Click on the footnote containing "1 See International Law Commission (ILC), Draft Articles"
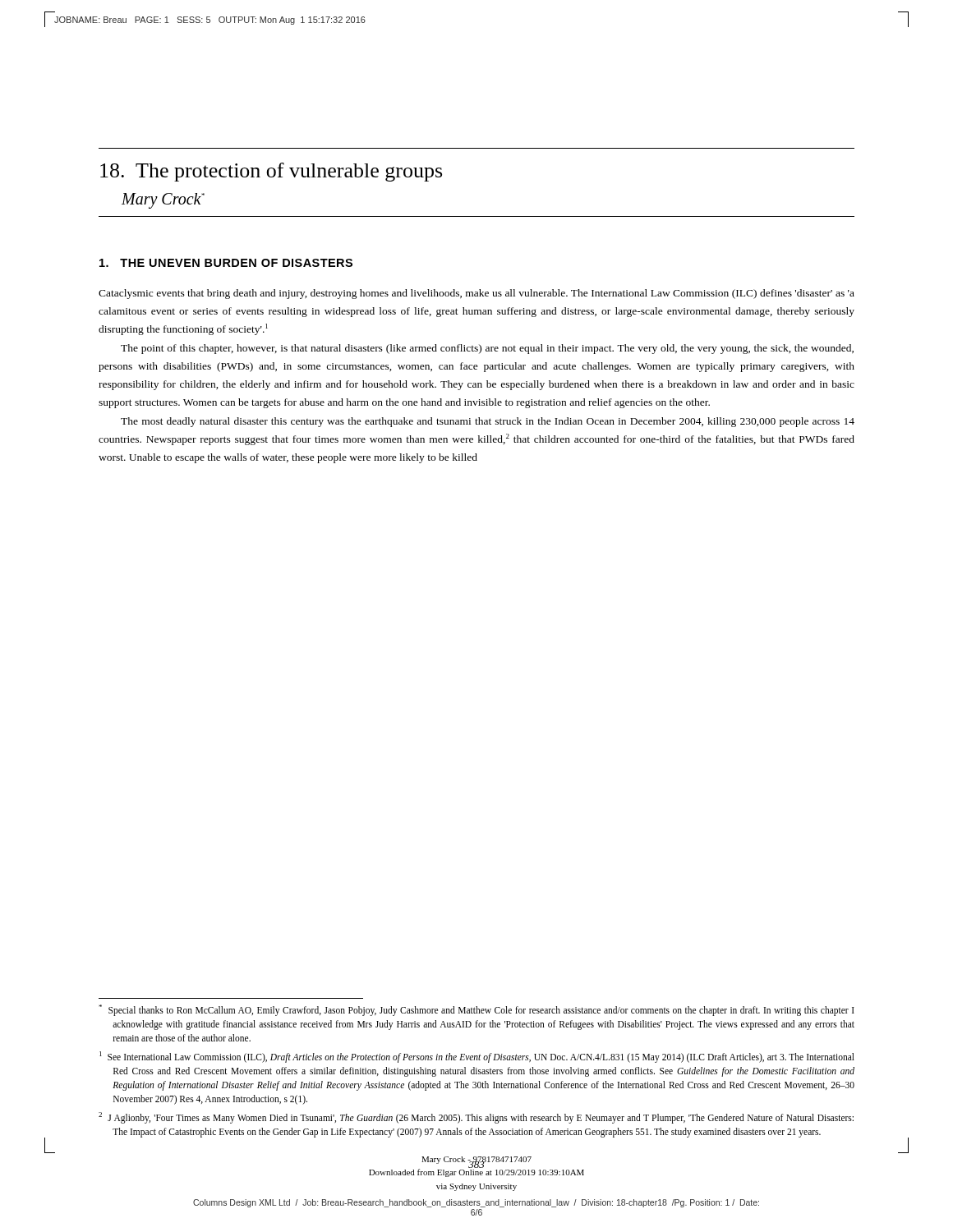 [476, 1077]
